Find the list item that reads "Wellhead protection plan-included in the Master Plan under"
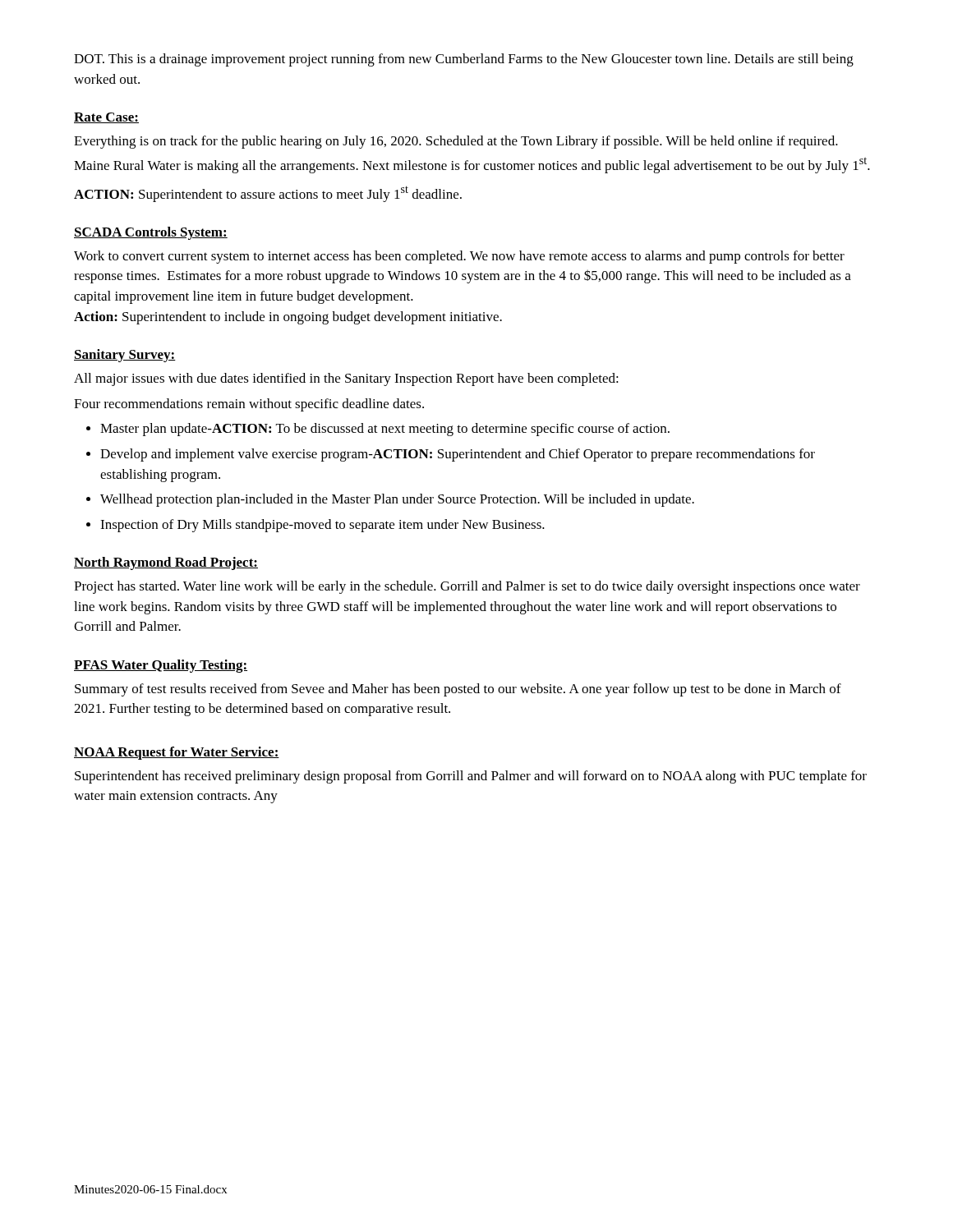Image resolution: width=953 pixels, height=1232 pixels. pyautogui.click(x=398, y=499)
